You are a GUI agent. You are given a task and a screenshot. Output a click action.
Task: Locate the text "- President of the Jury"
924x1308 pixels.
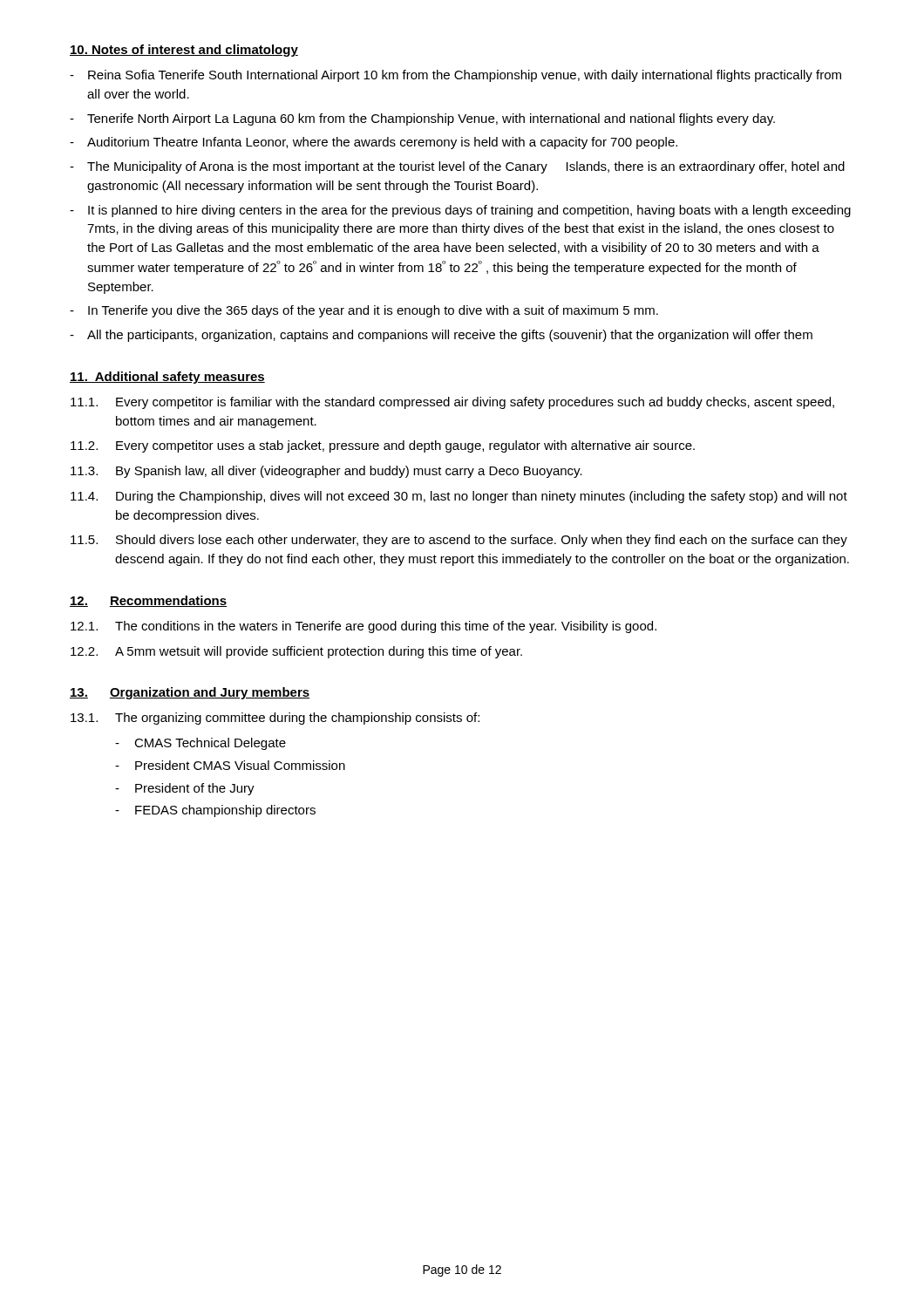tap(185, 789)
